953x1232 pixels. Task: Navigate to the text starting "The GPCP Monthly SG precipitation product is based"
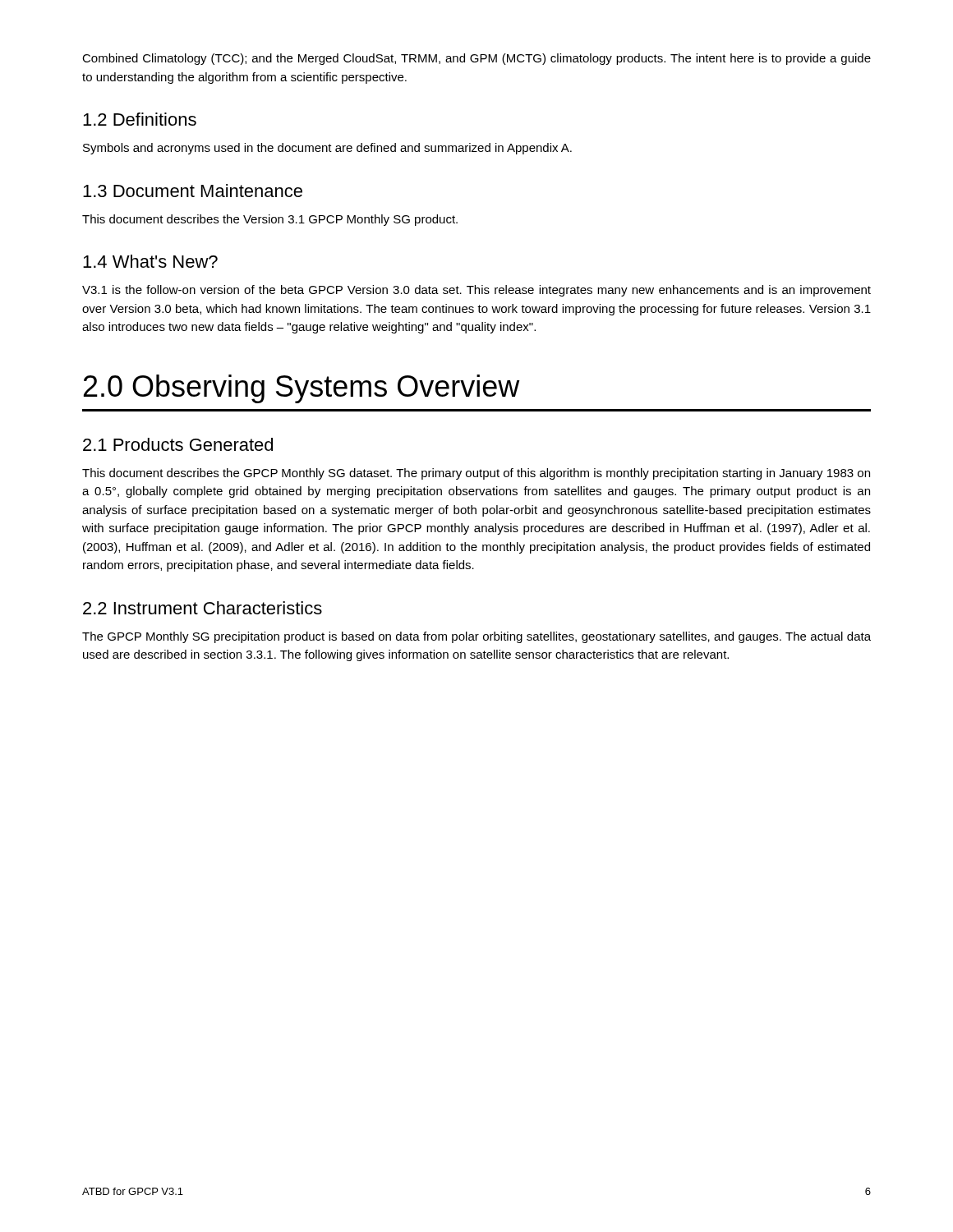coord(476,645)
